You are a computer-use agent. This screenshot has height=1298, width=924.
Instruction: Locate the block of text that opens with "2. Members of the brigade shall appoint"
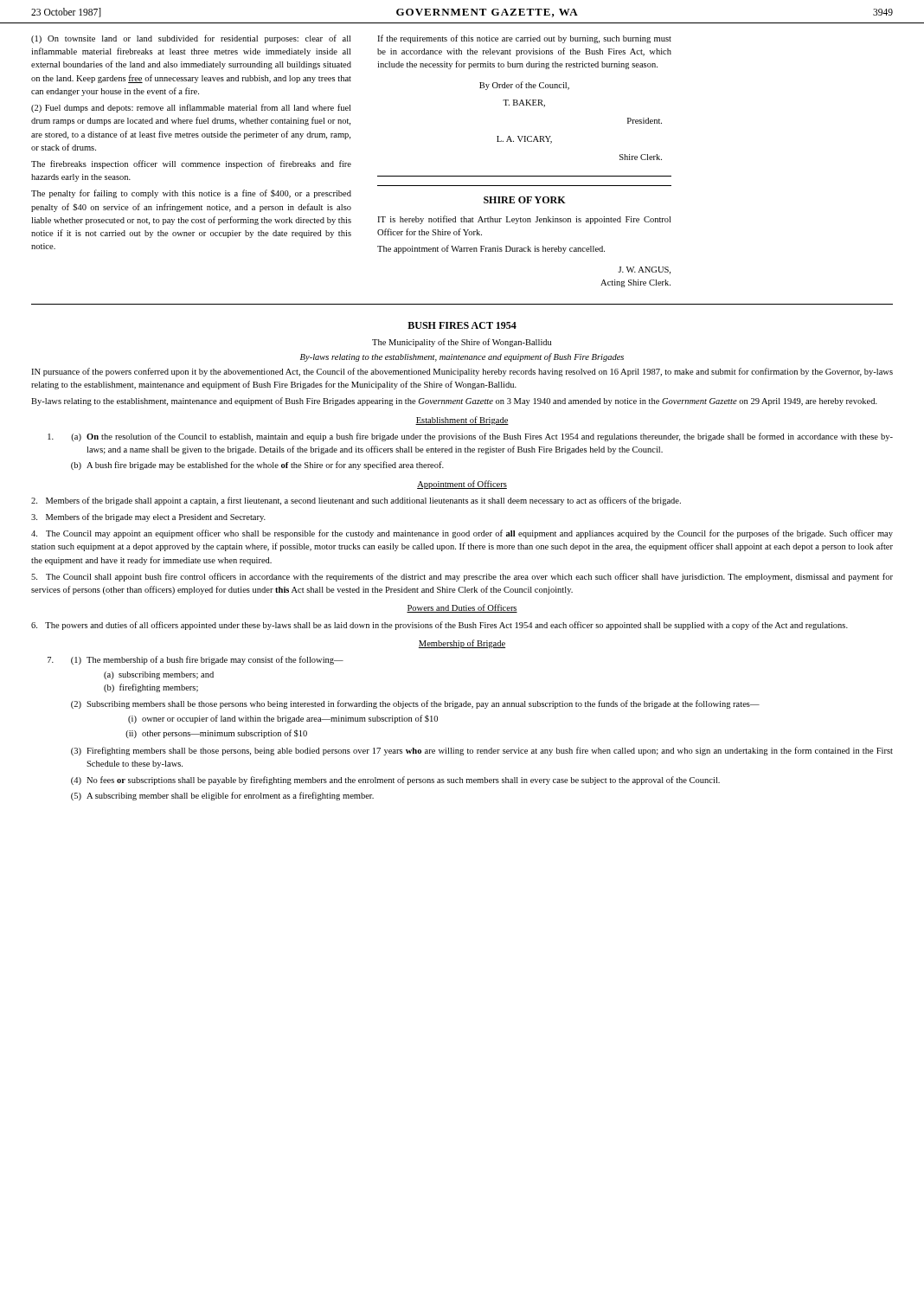pos(462,501)
